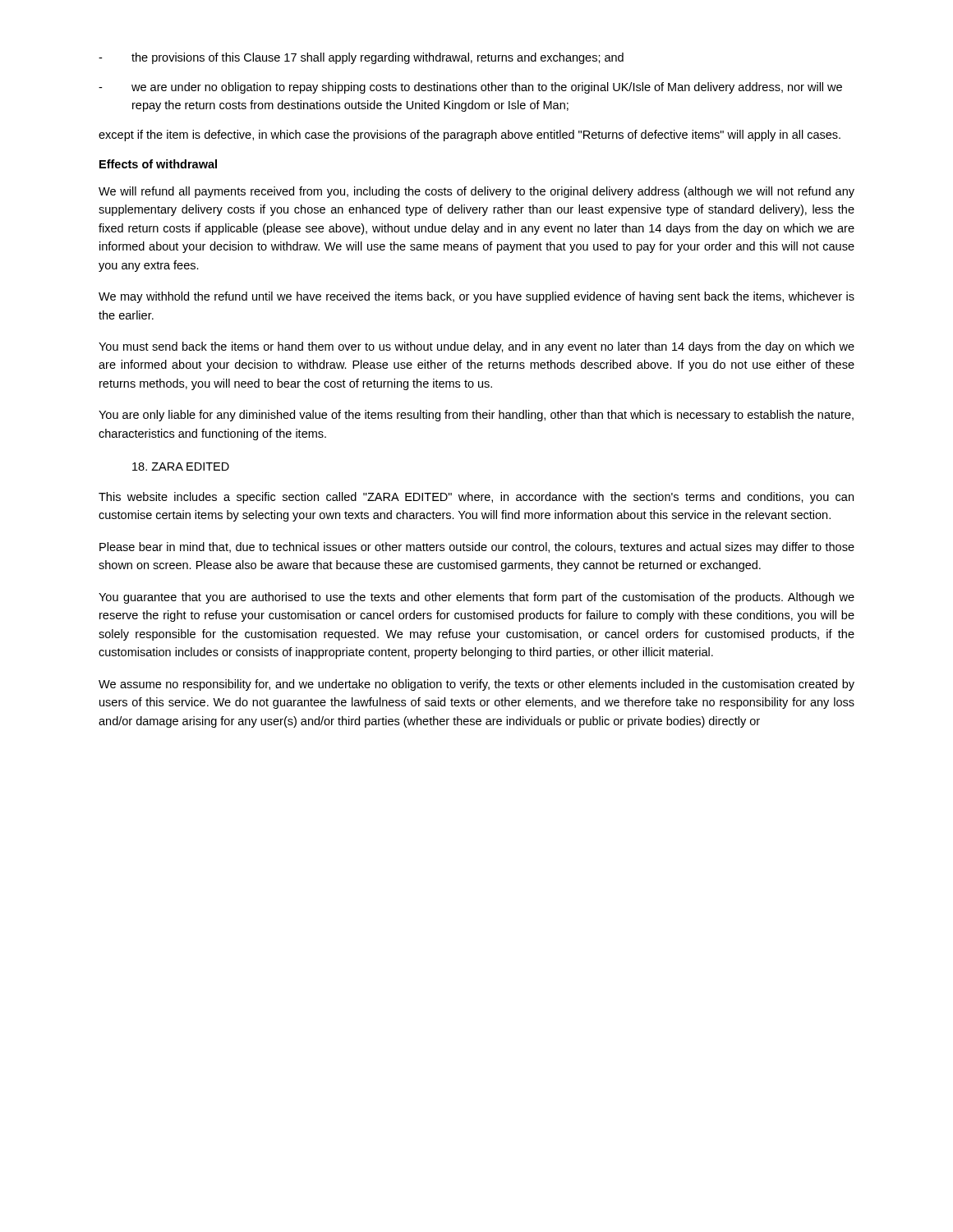Image resolution: width=953 pixels, height=1232 pixels.
Task: Locate the text block starting "Effects of withdrawal"
Action: click(x=158, y=164)
